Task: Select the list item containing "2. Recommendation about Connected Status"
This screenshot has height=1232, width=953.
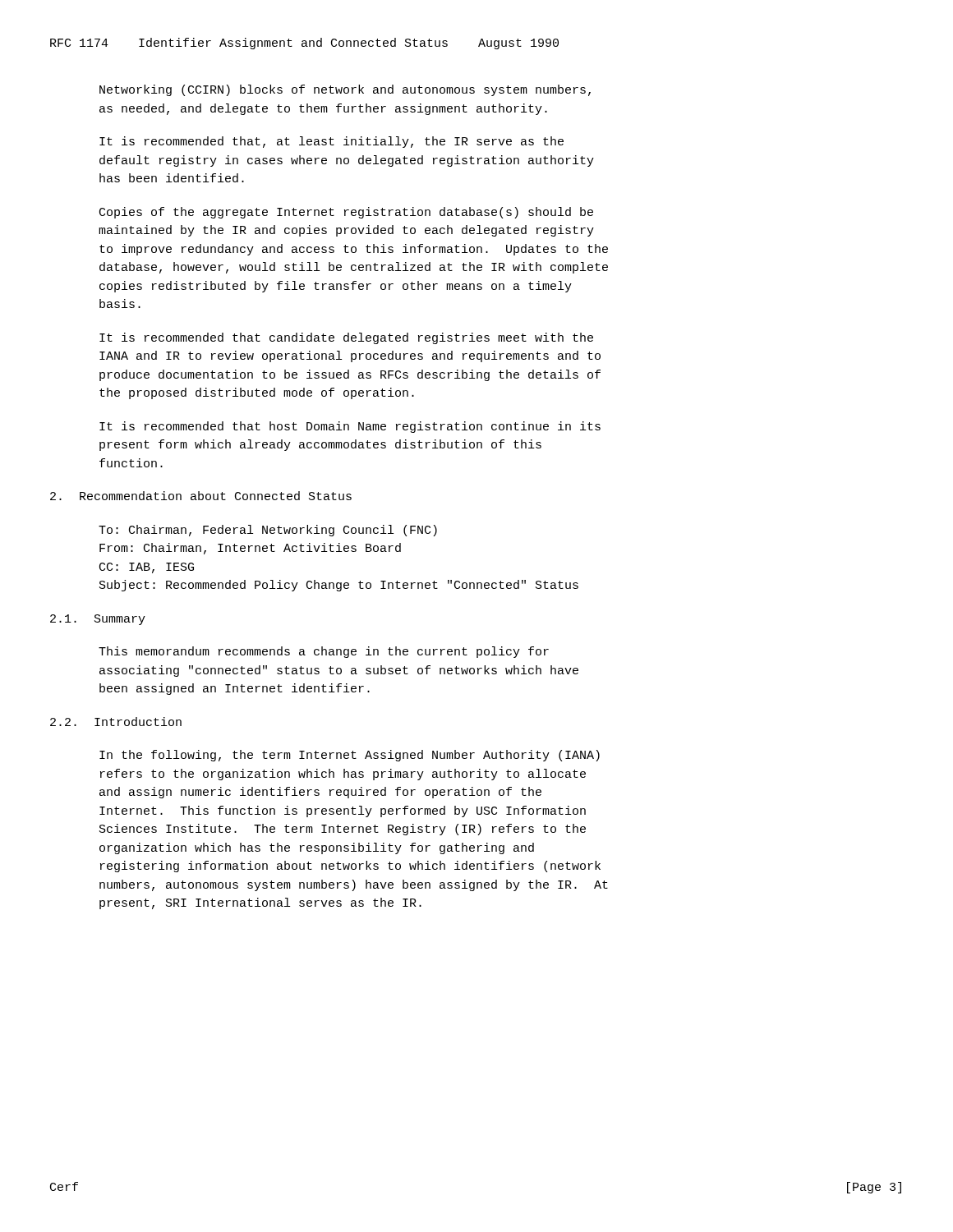Action: pyautogui.click(x=201, y=497)
